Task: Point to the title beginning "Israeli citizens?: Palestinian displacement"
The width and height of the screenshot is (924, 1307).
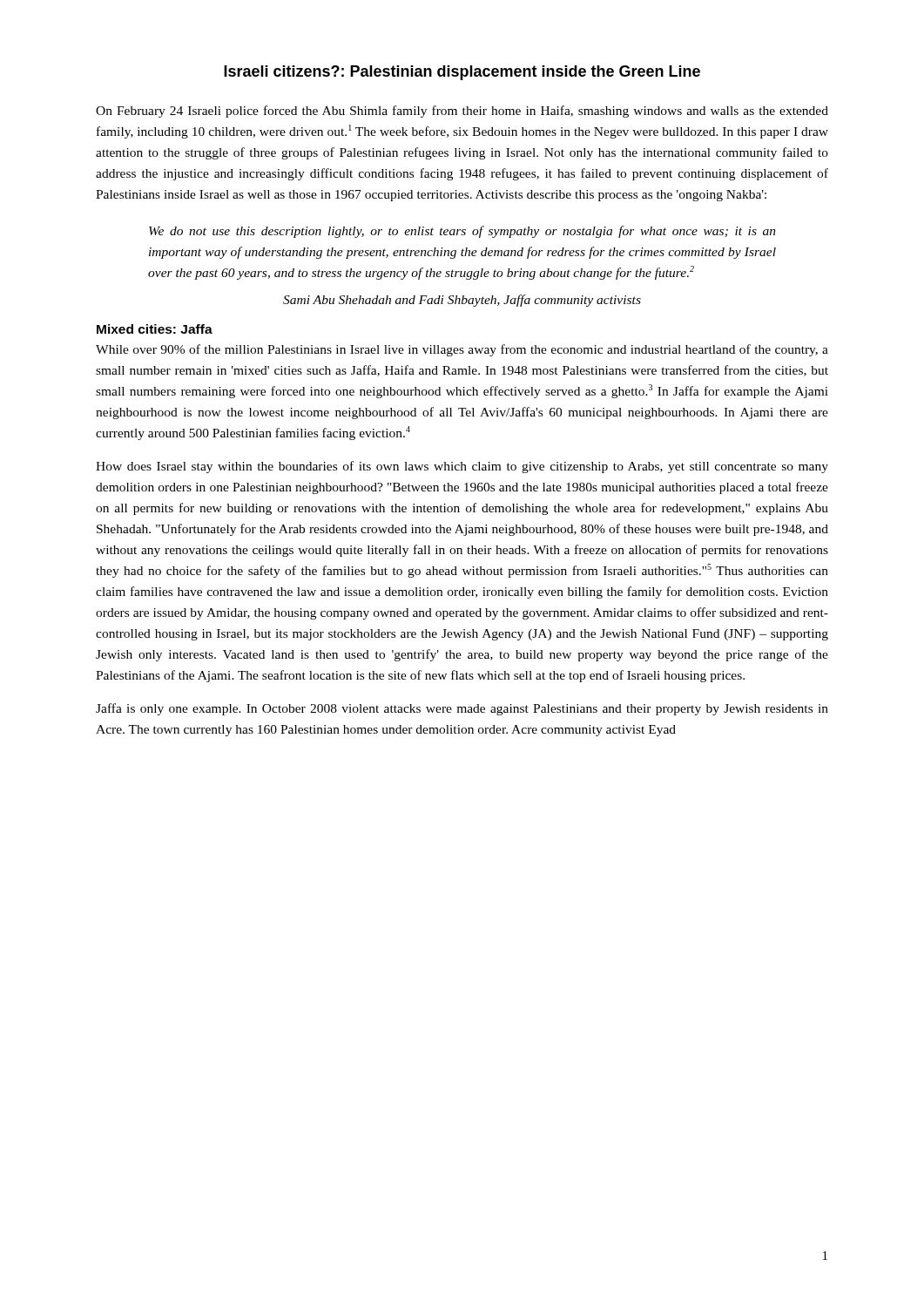Action: pos(462,71)
